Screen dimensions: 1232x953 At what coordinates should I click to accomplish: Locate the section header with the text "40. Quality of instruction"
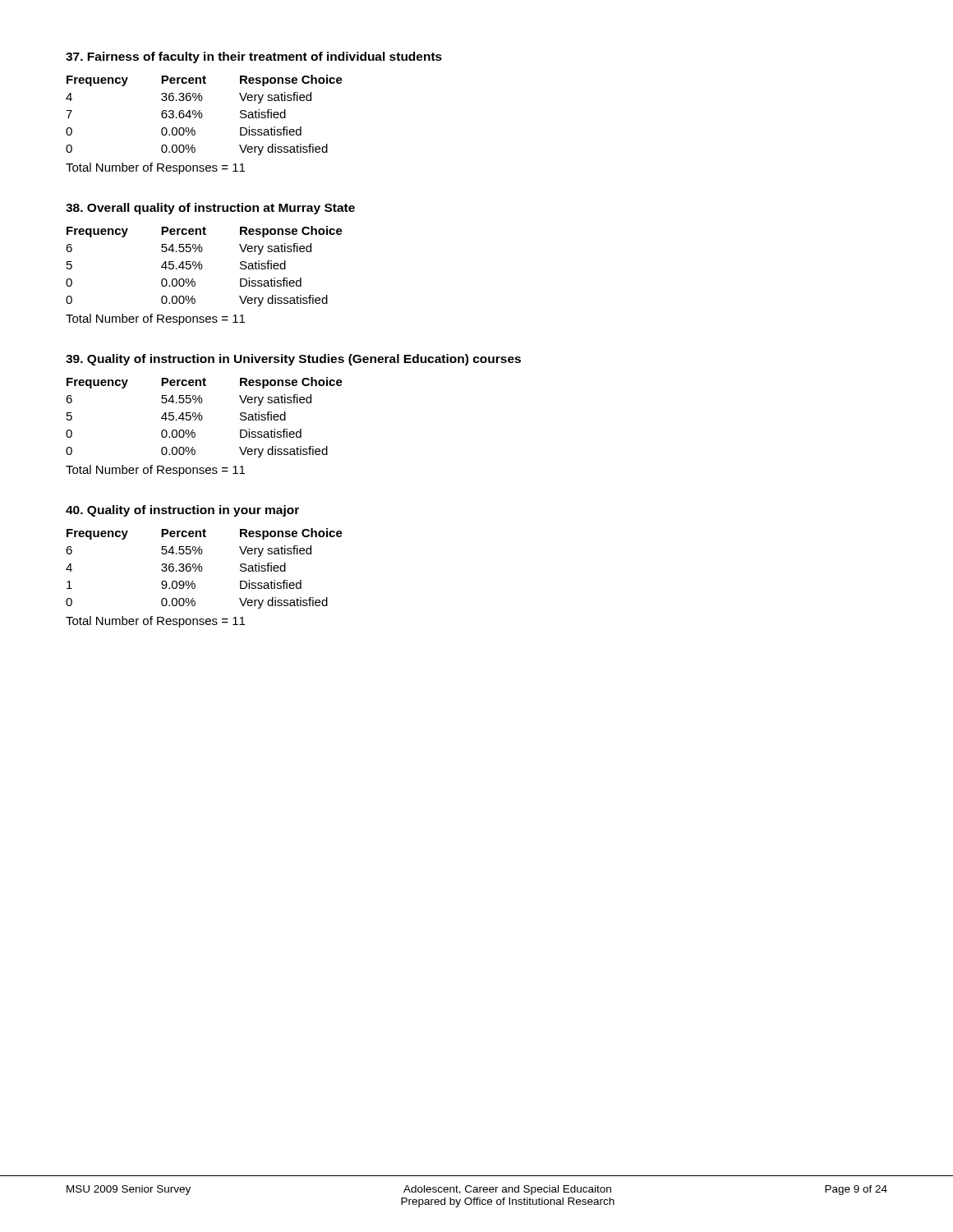pyautogui.click(x=182, y=510)
